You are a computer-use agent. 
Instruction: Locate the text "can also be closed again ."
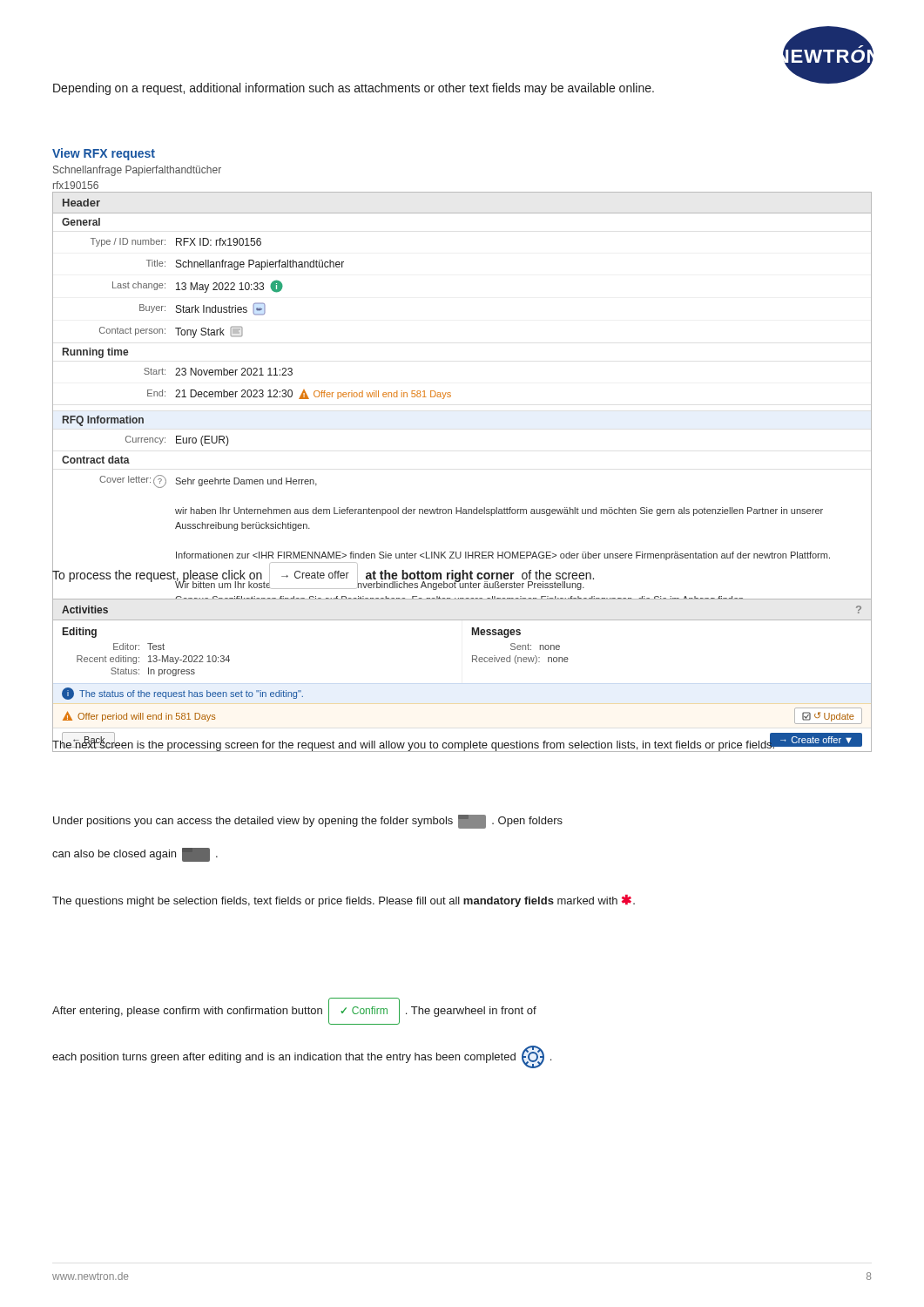point(135,854)
